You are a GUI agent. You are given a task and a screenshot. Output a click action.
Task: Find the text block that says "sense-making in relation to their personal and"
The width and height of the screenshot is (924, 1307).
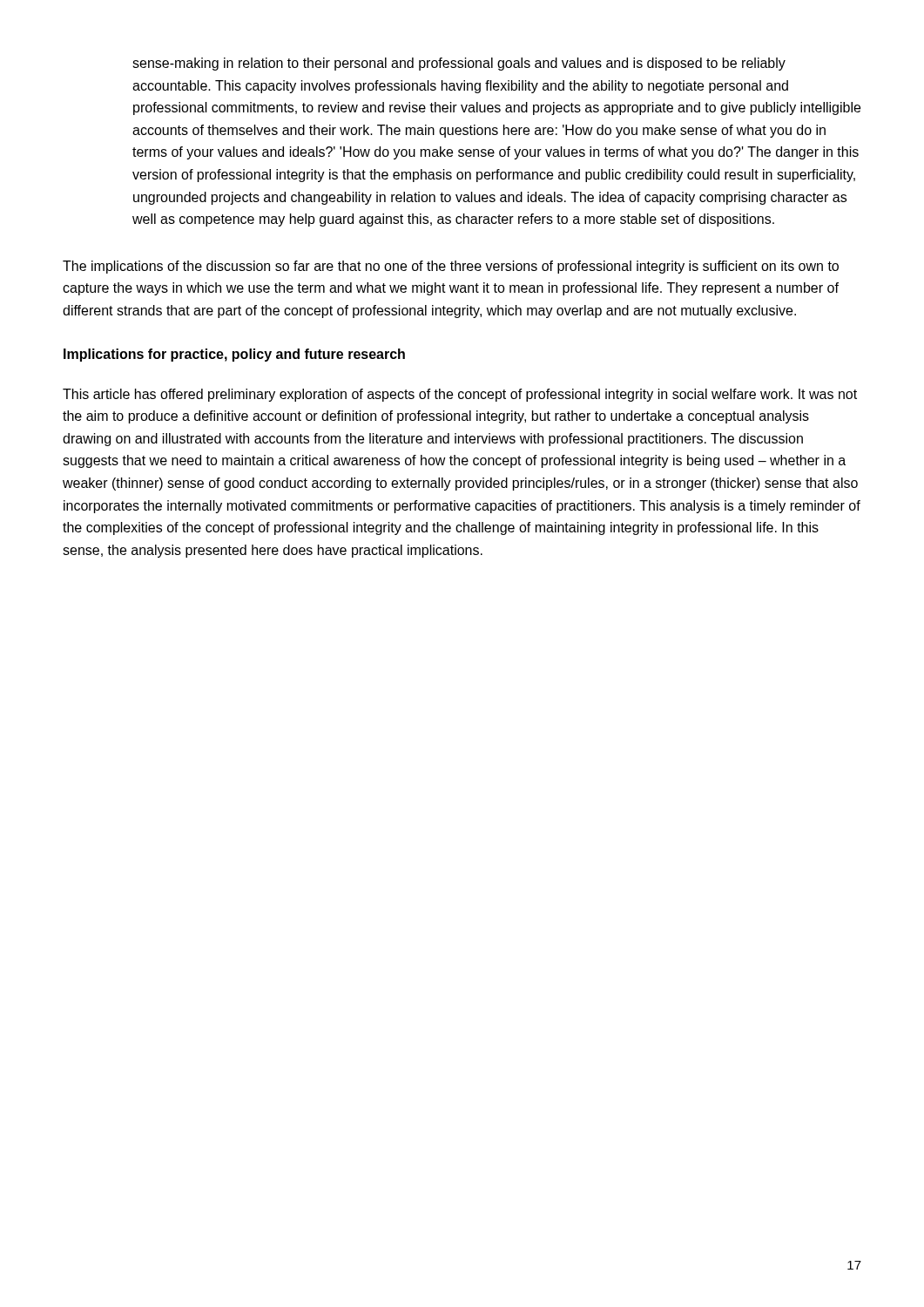497,141
